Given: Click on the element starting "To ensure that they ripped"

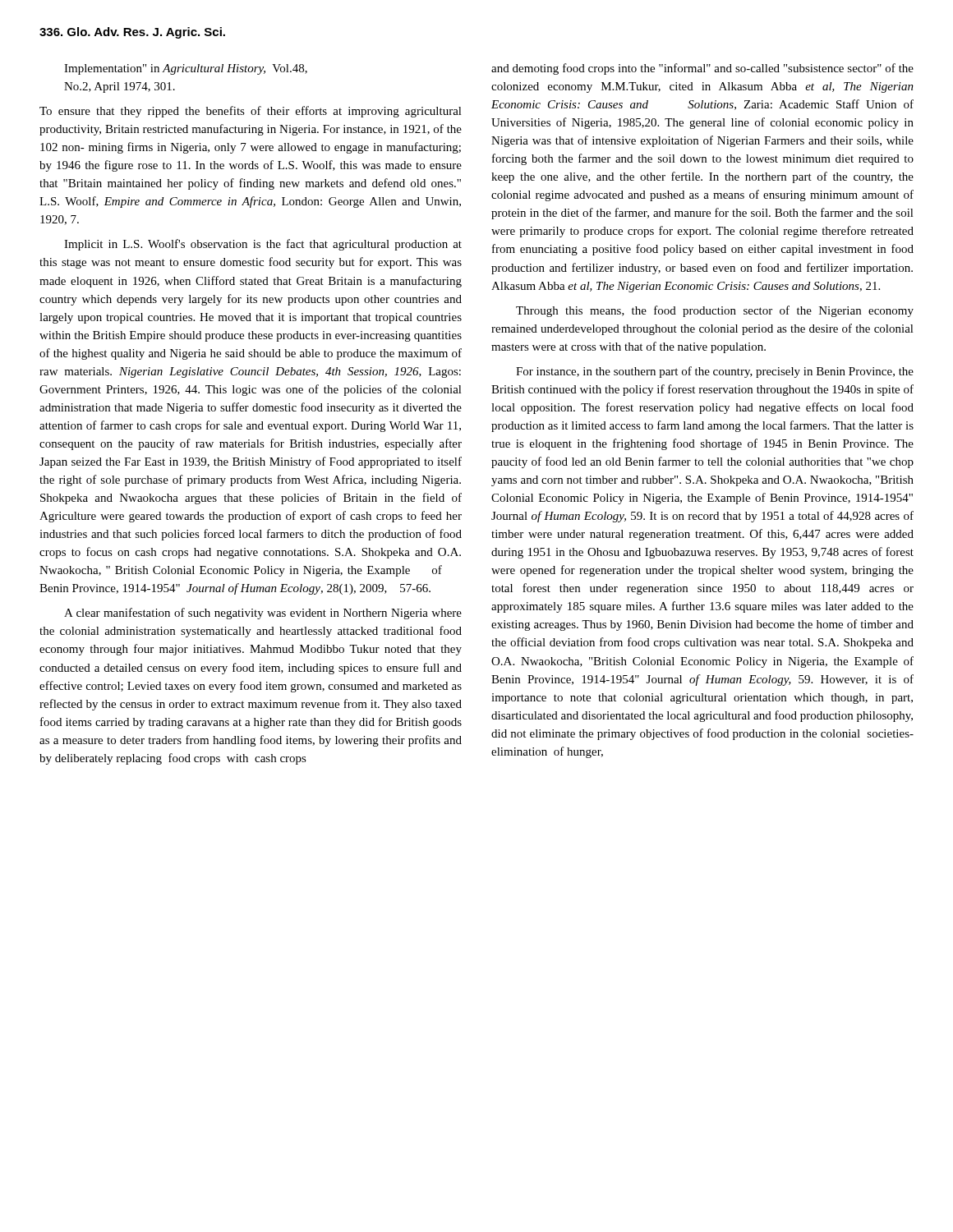Looking at the screenshot, I should tap(251, 434).
